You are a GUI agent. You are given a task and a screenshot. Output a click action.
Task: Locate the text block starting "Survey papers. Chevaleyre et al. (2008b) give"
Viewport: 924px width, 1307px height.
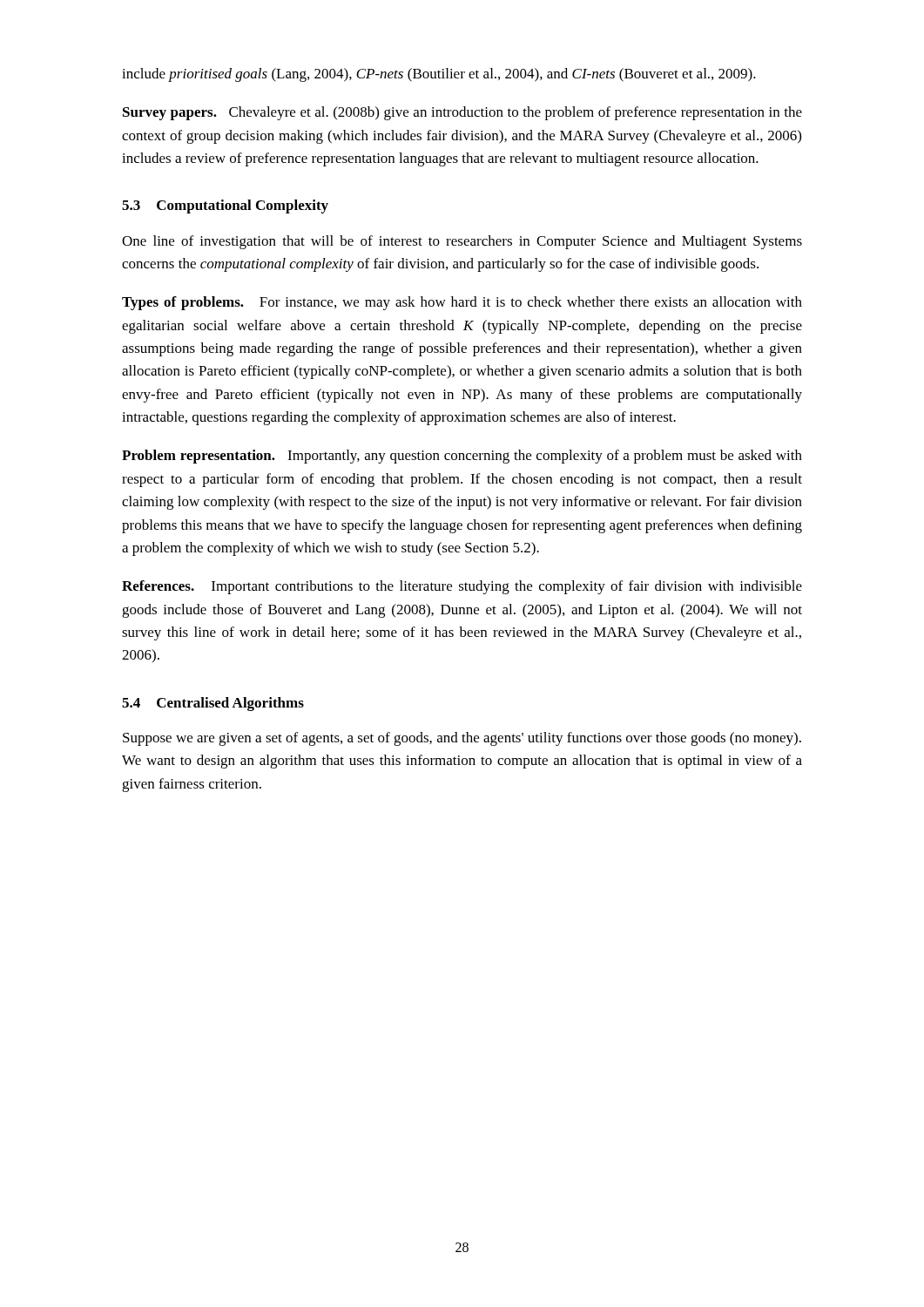coord(462,136)
